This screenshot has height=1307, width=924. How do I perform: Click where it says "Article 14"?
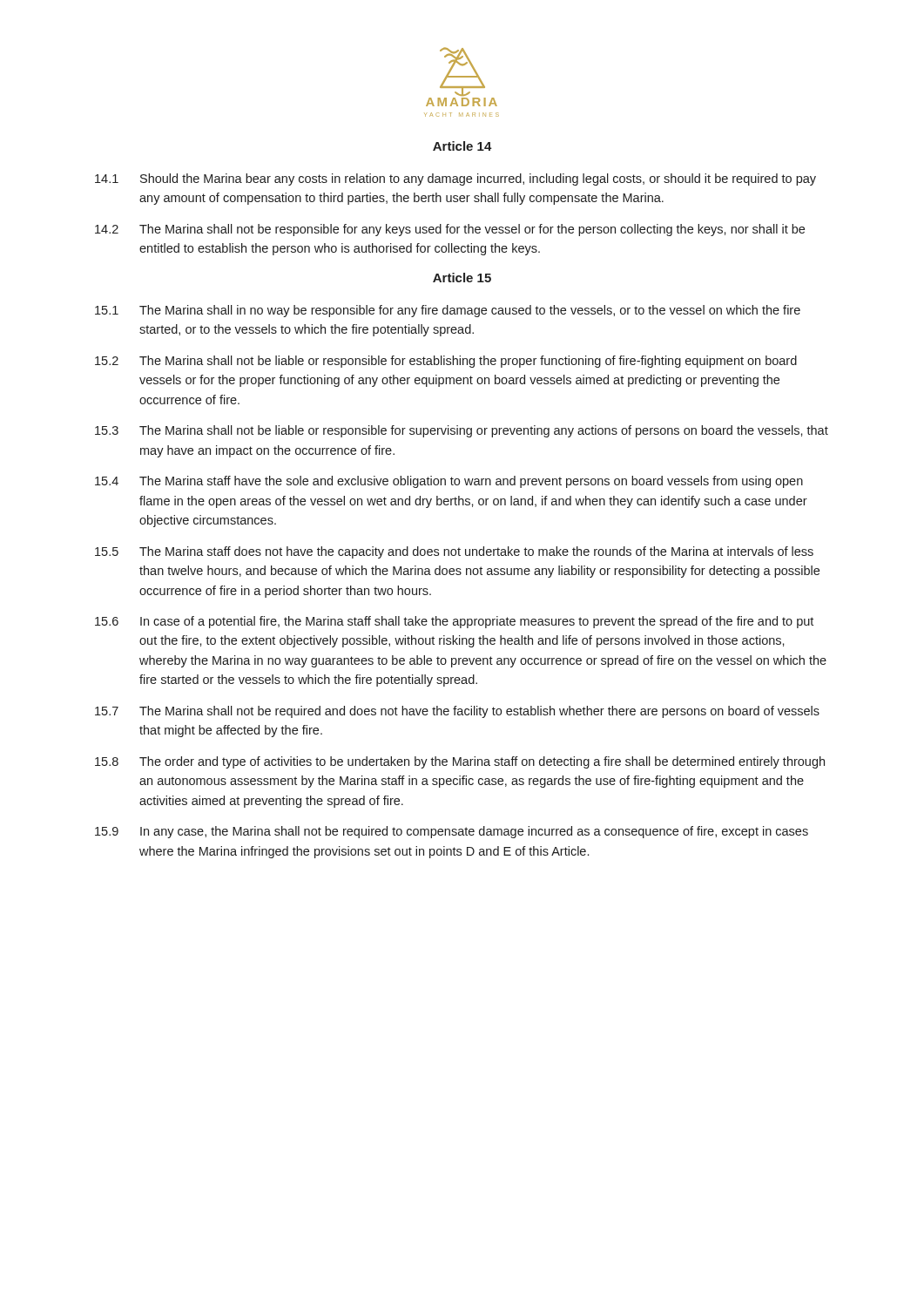point(462,146)
